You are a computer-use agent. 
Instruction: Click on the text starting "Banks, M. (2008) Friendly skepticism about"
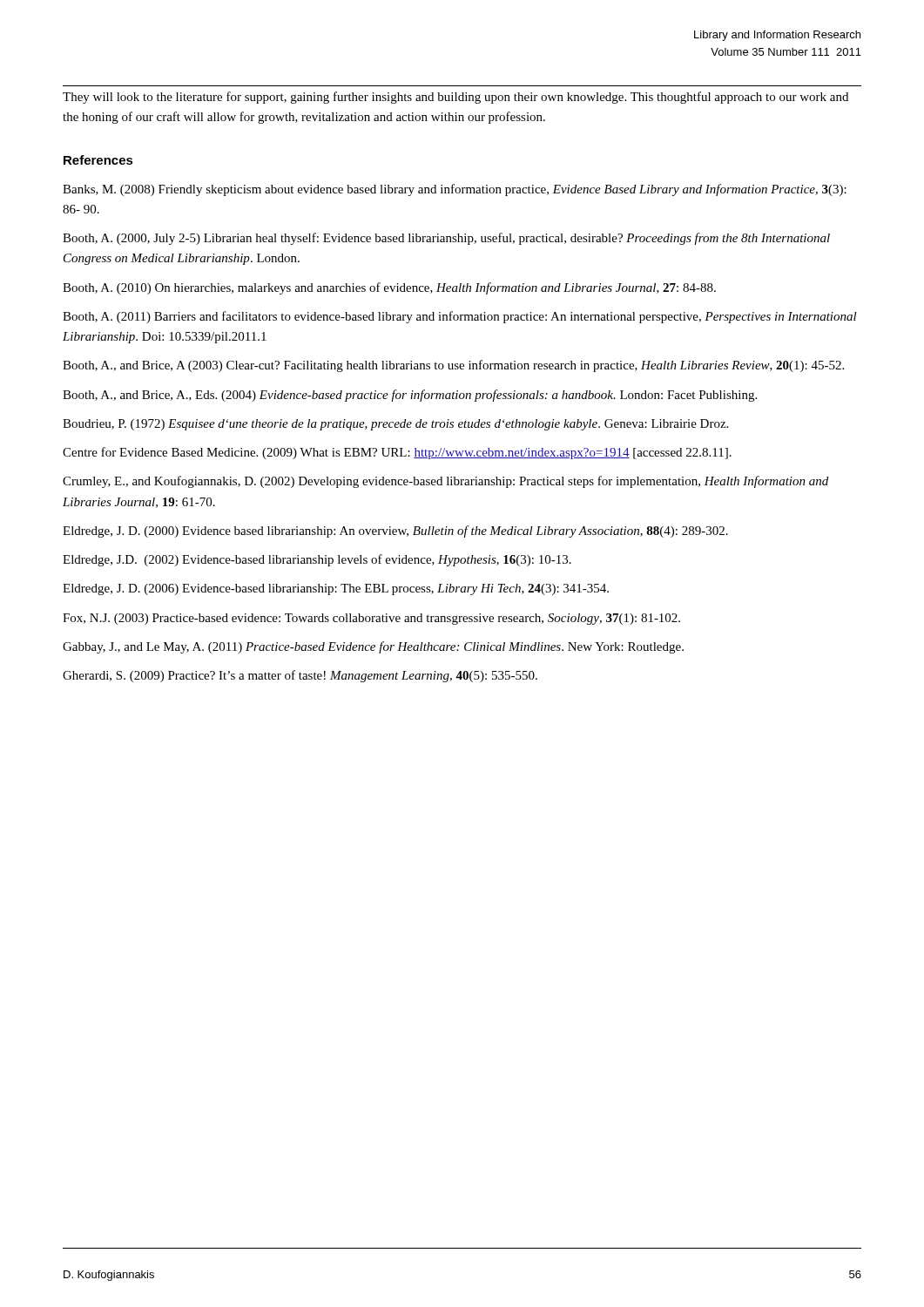pos(455,199)
